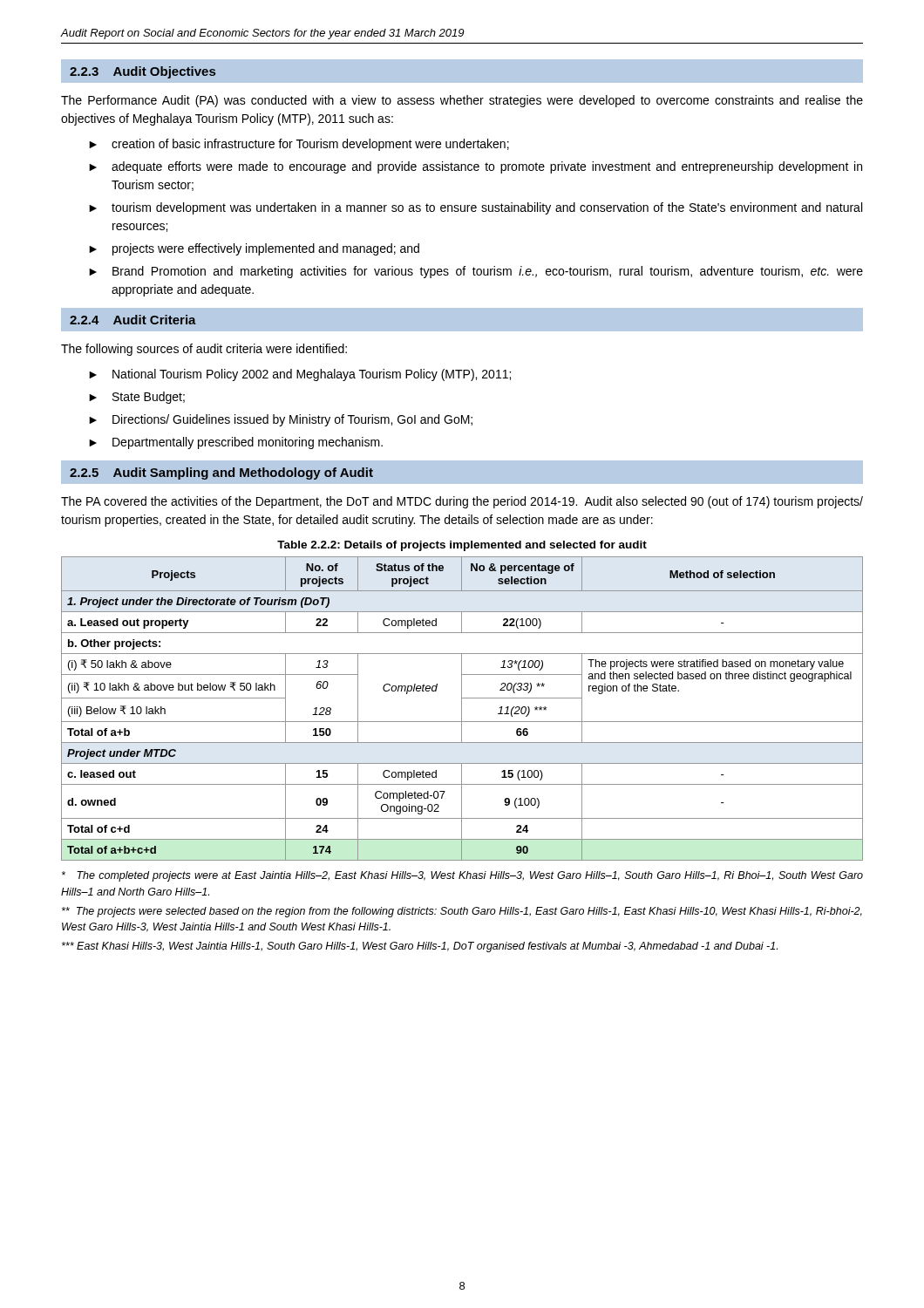Click on the footnote that says "The projects were selected"
Image resolution: width=924 pixels, height=1308 pixels.
(462, 919)
